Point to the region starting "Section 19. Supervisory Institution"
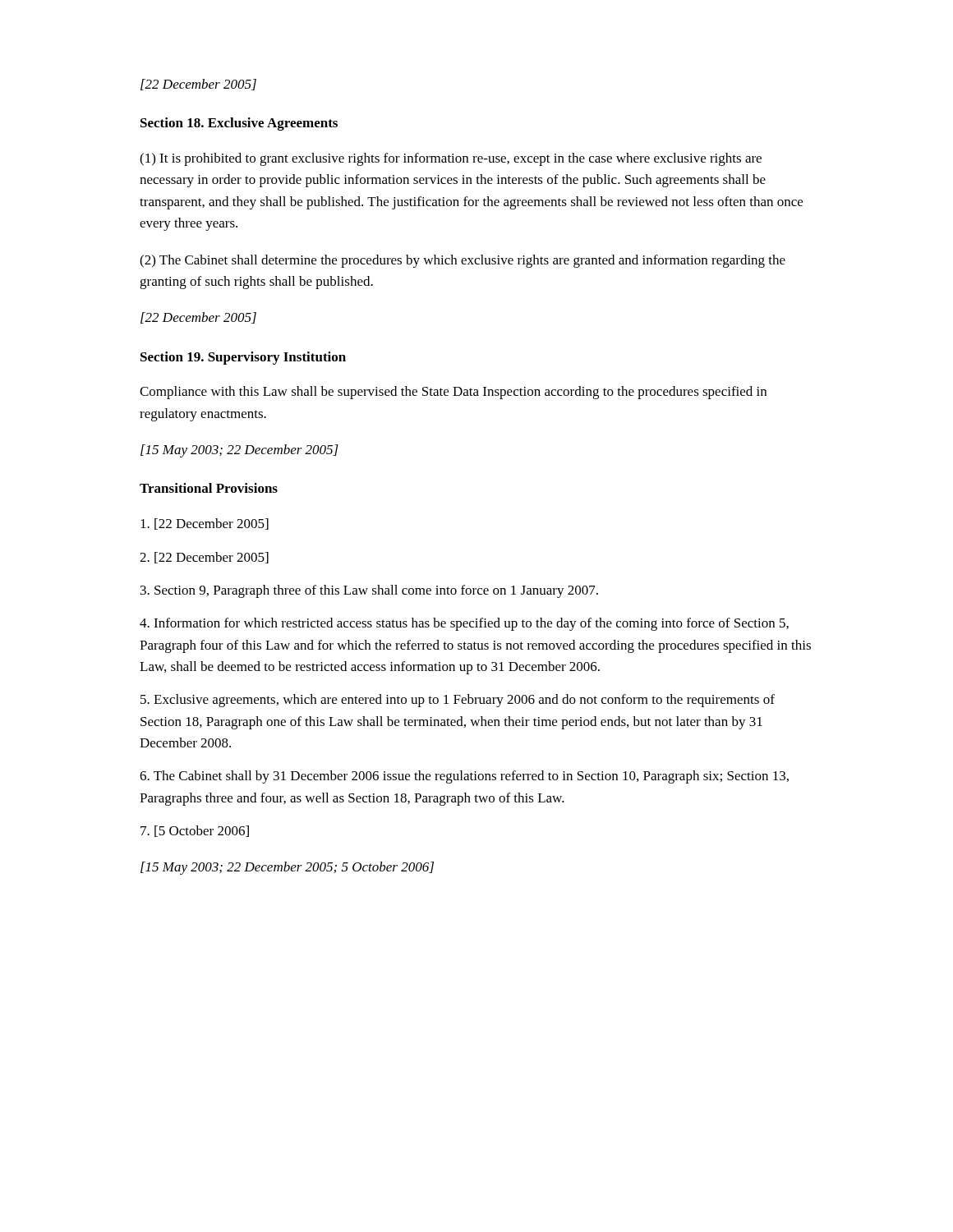This screenshot has height=1232, width=953. 243,356
